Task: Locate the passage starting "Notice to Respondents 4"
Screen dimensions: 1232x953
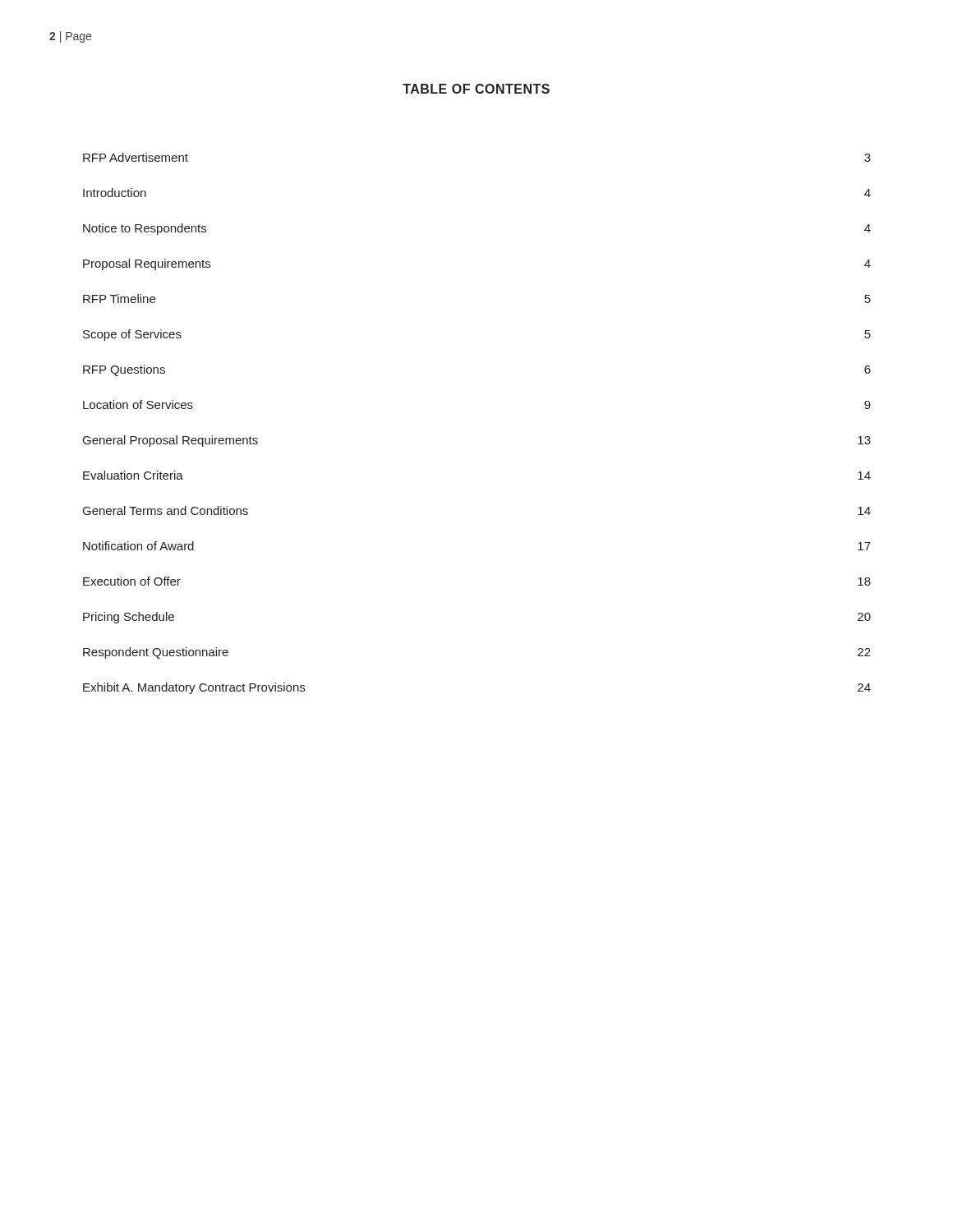Action: tap(147, 229)
